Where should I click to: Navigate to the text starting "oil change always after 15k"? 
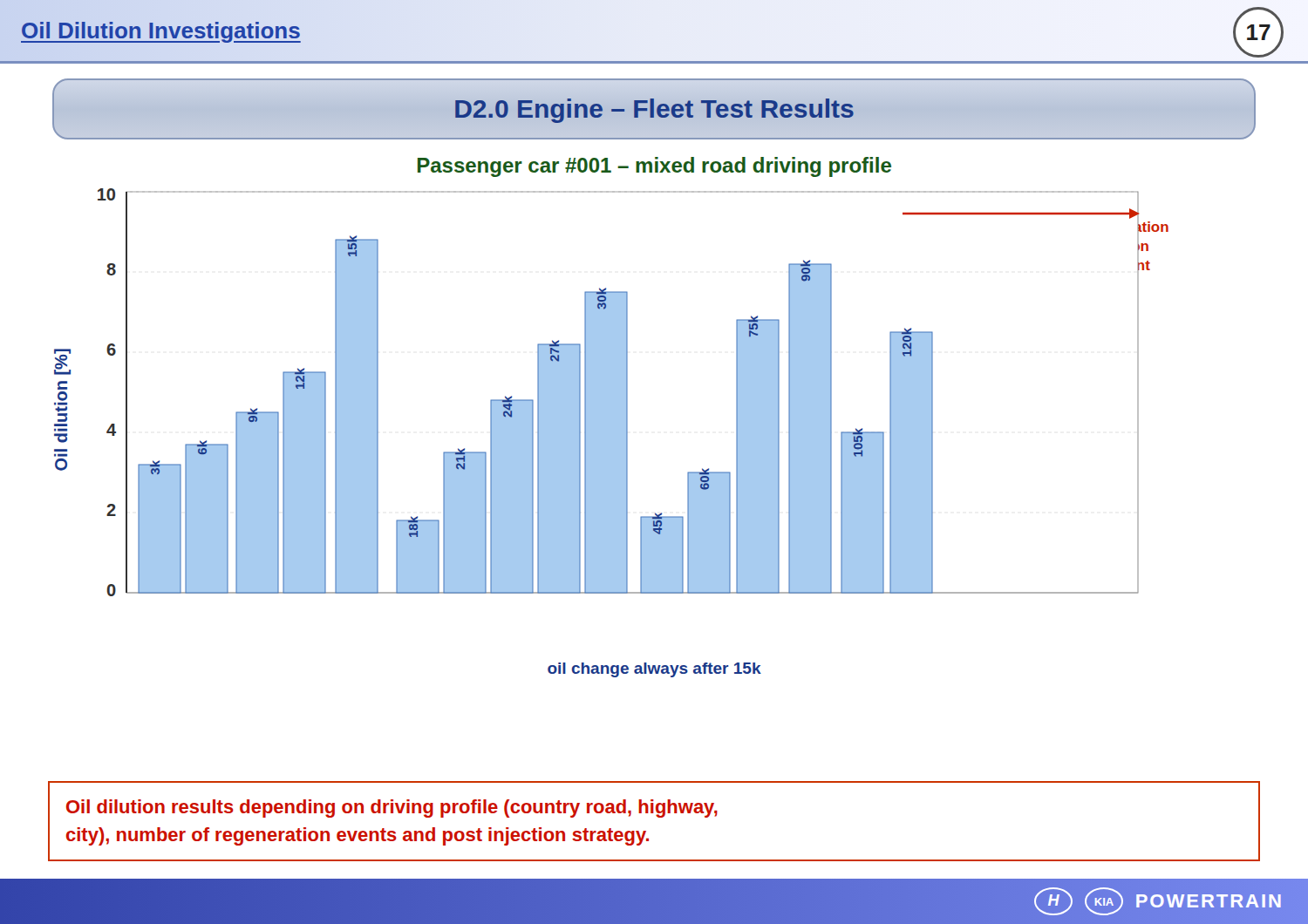pyautogui.click(x=654, y=668)
